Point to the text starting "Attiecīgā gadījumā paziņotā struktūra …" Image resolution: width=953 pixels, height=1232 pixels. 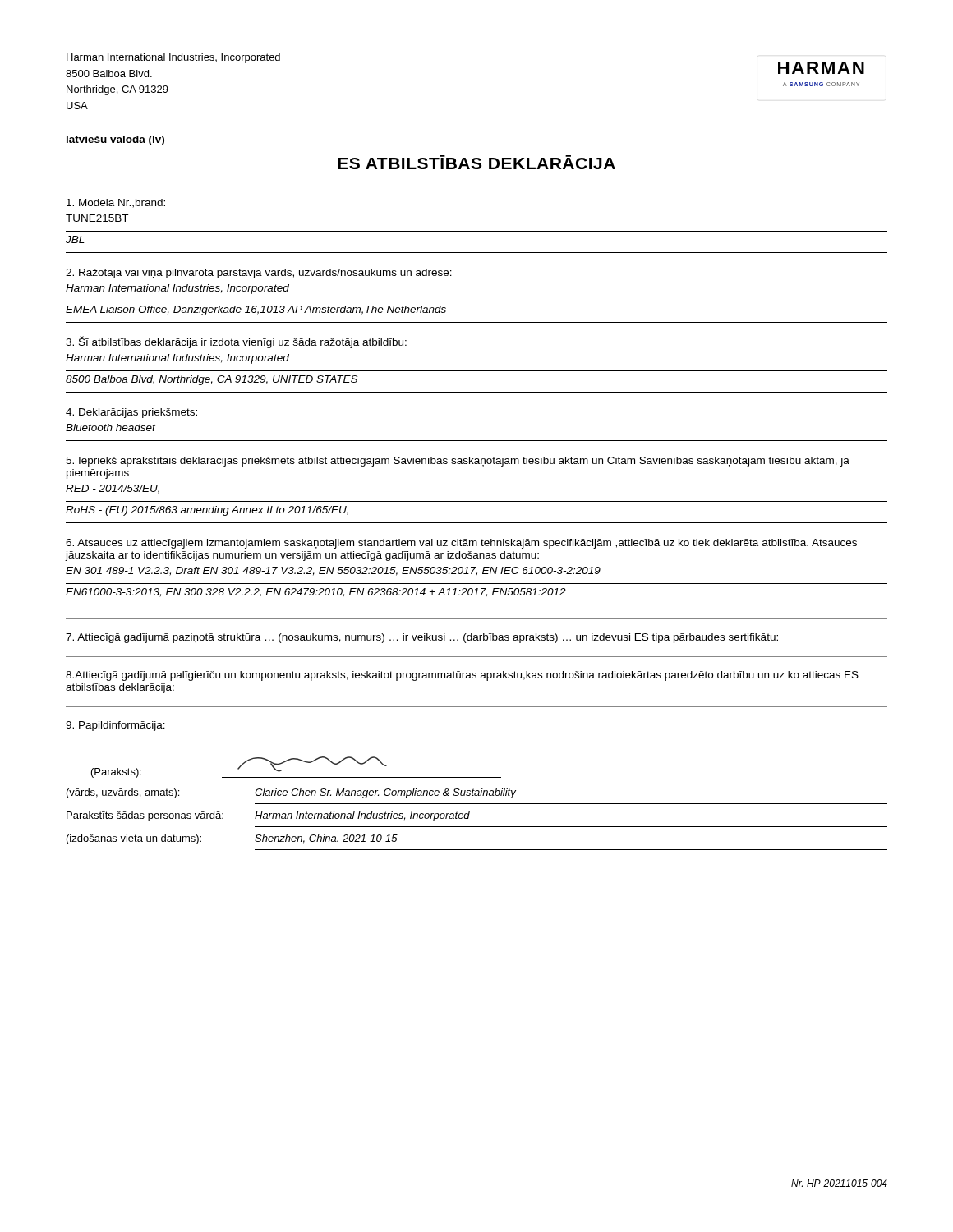click(x=476, y=637)
